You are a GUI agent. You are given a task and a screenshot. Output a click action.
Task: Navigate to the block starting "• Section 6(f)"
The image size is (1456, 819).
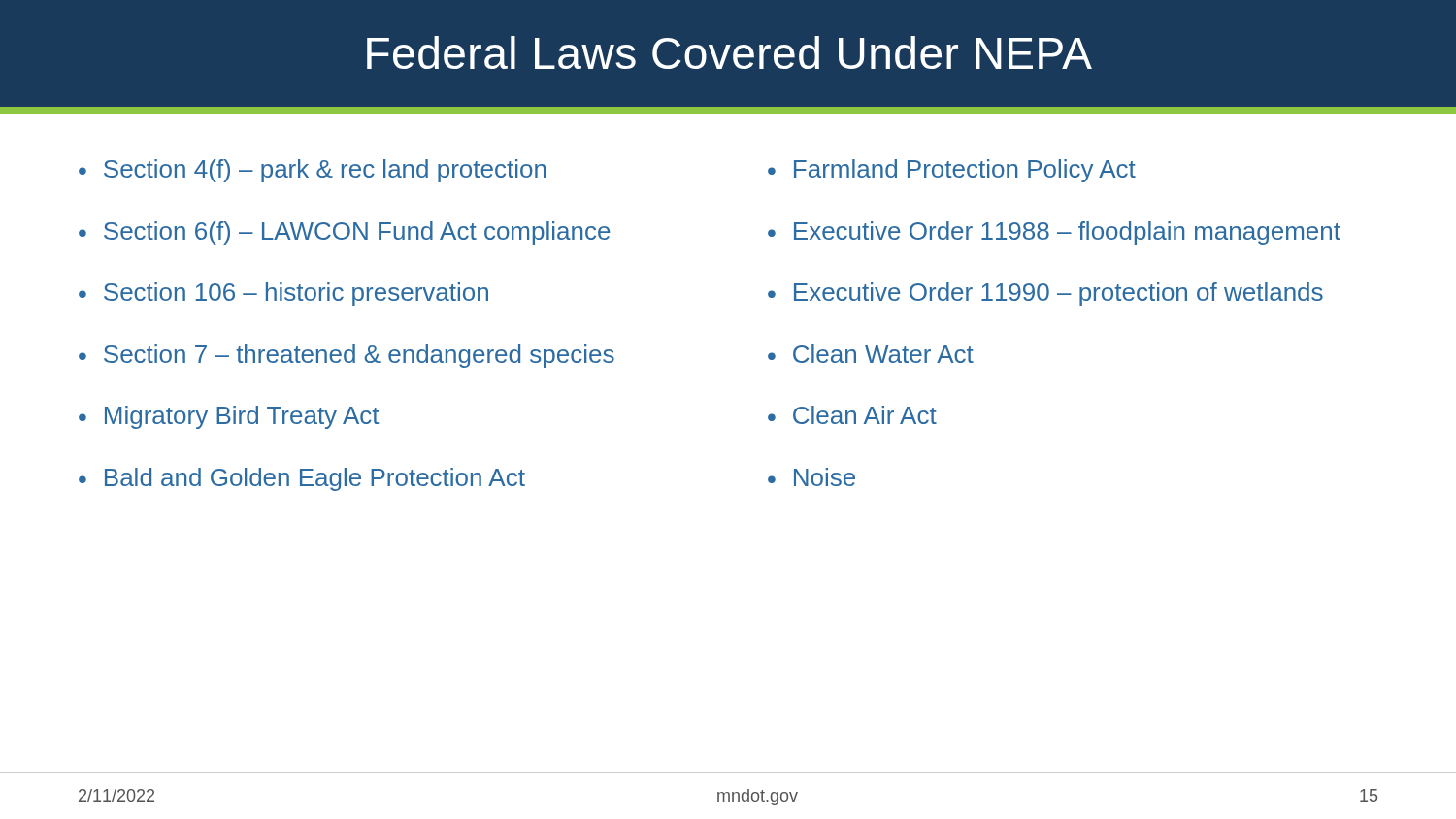(x=344, y=231)
